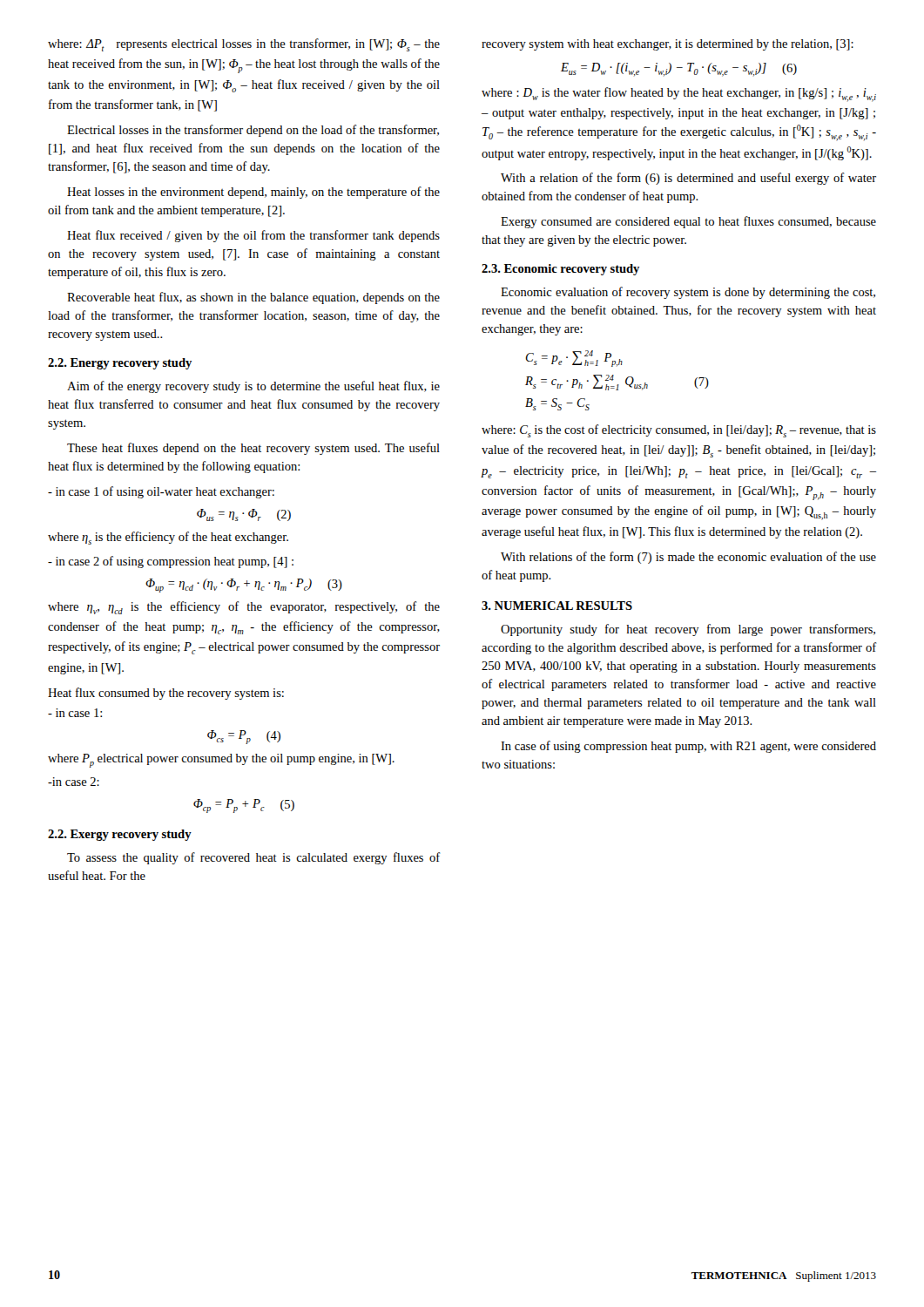Point to the passage starting "2.2. Exergy recovery"
The image size is (924, 1307).
(x=120, y=835)
